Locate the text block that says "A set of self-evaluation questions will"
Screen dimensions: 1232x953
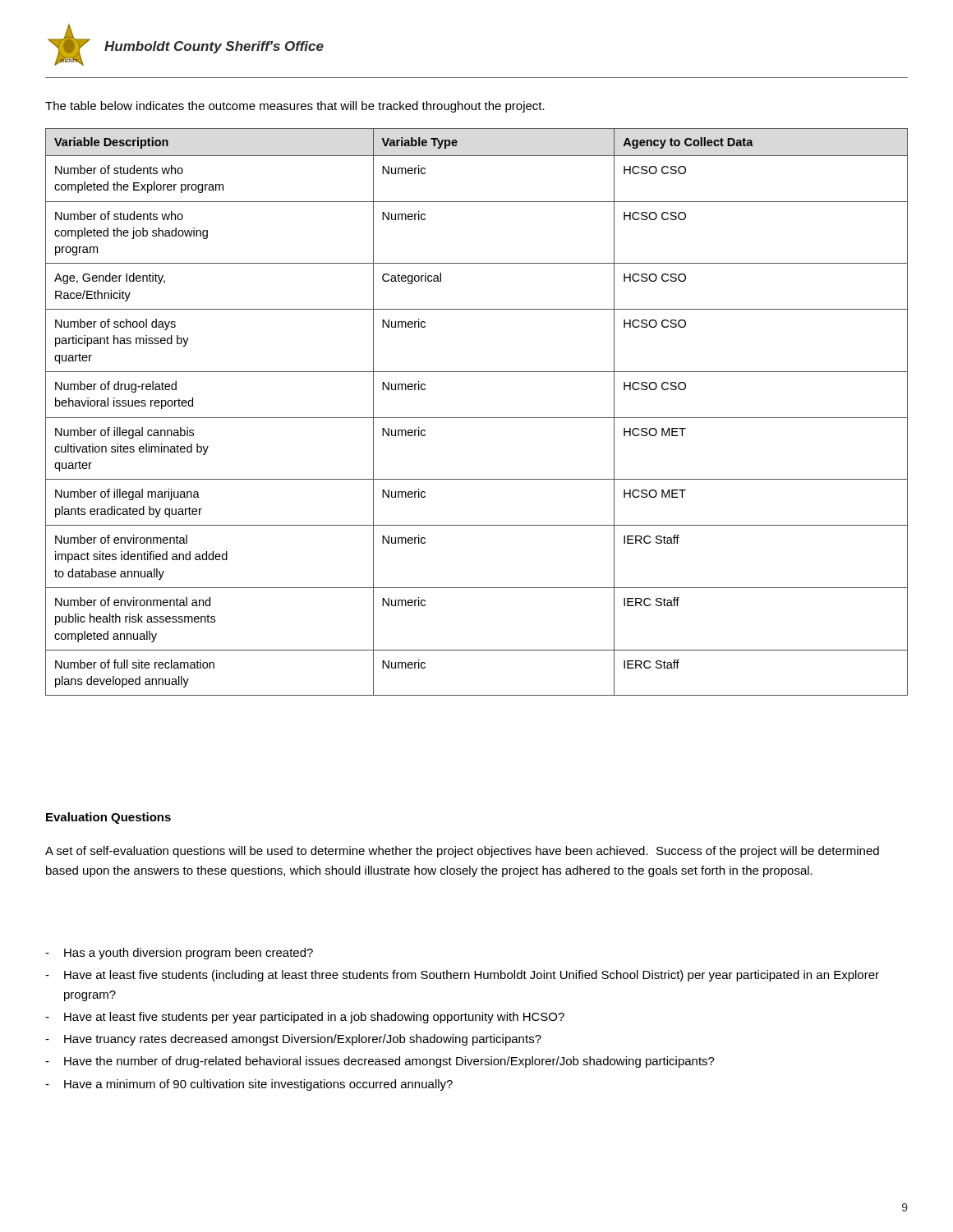(462, 860)
